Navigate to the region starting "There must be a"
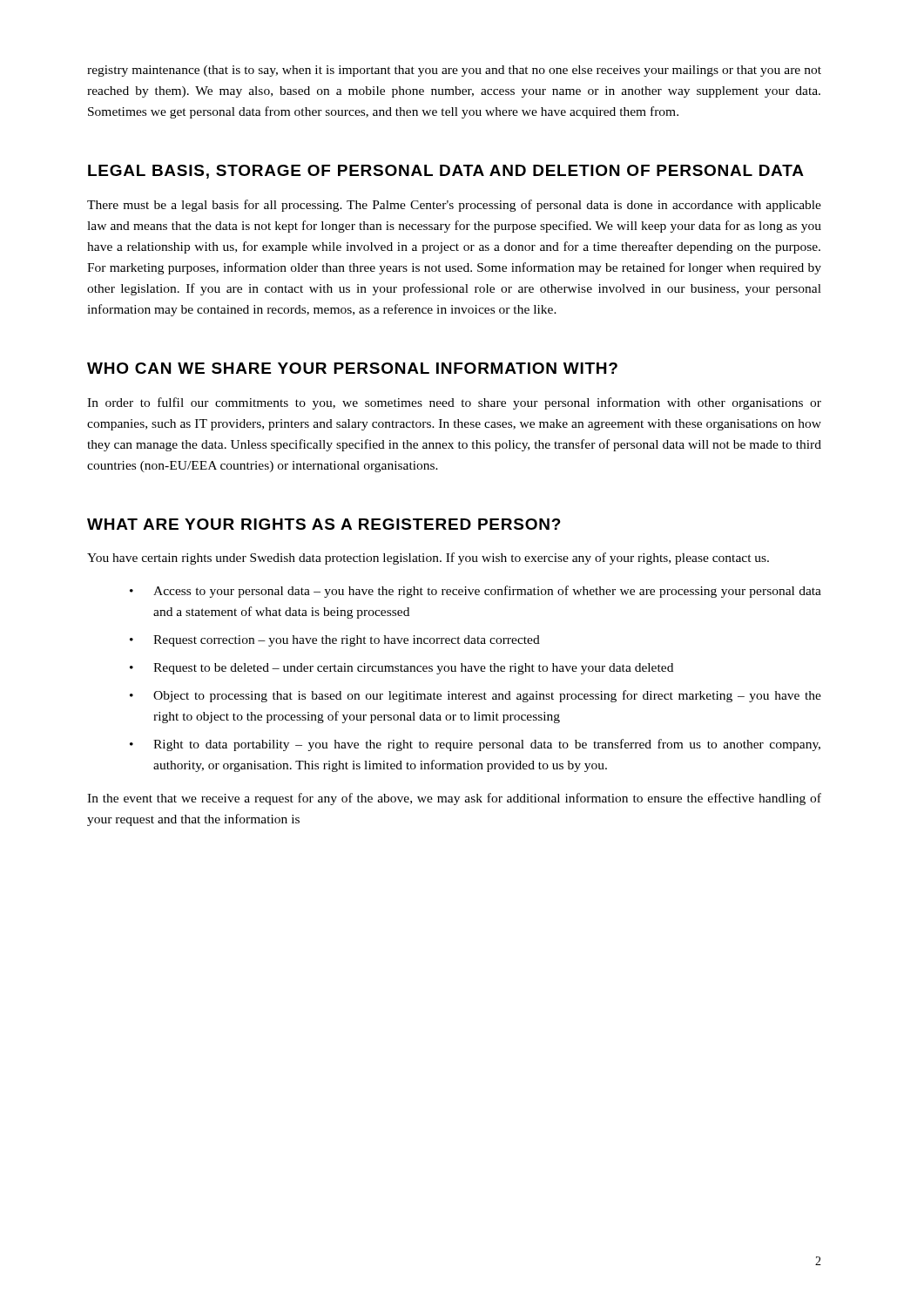 (x=454, y=256)
